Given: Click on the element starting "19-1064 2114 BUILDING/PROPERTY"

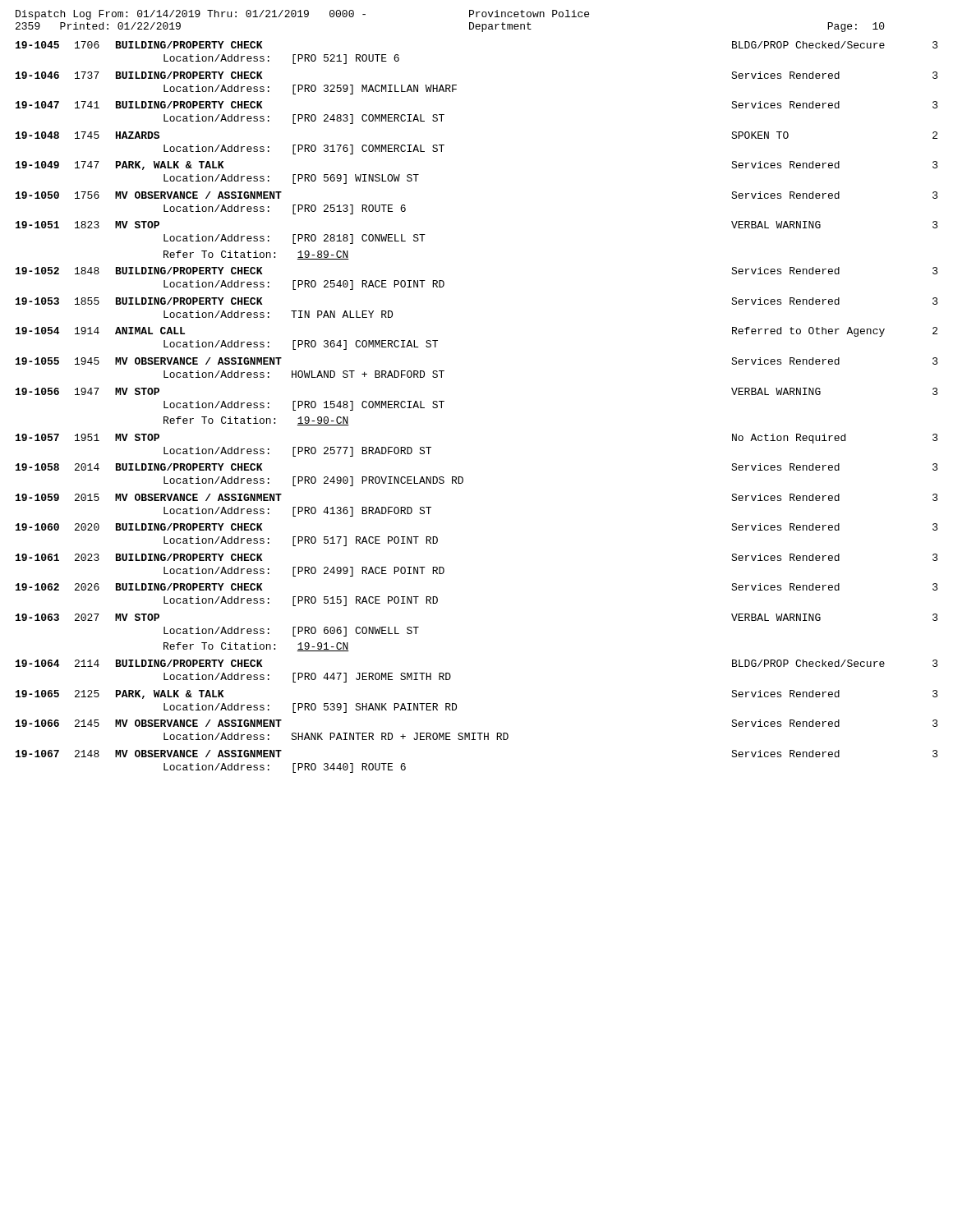Looking at the screenshot, I should [37, 663].
